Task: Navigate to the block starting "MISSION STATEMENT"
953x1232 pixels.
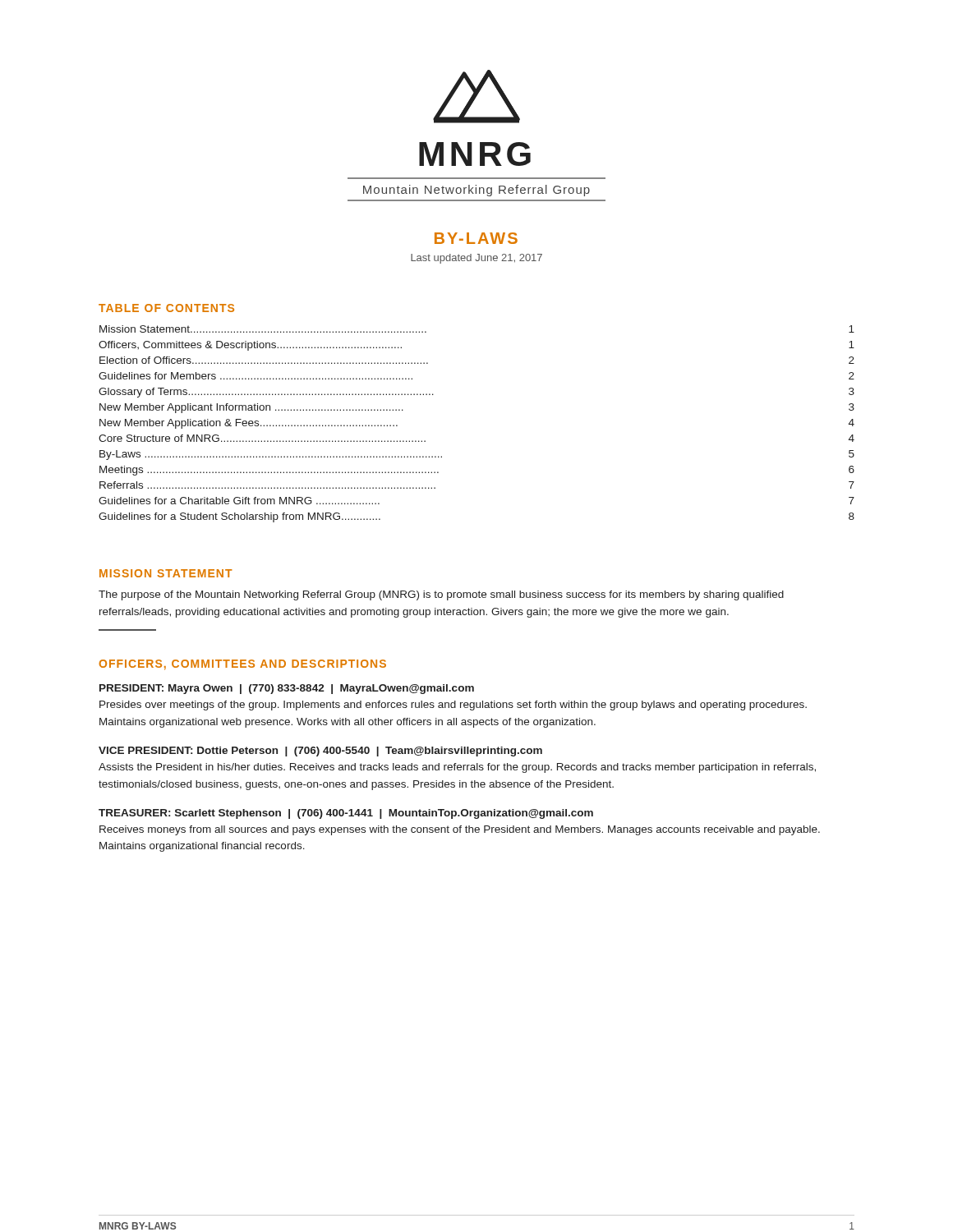Action: pos(166,573)
